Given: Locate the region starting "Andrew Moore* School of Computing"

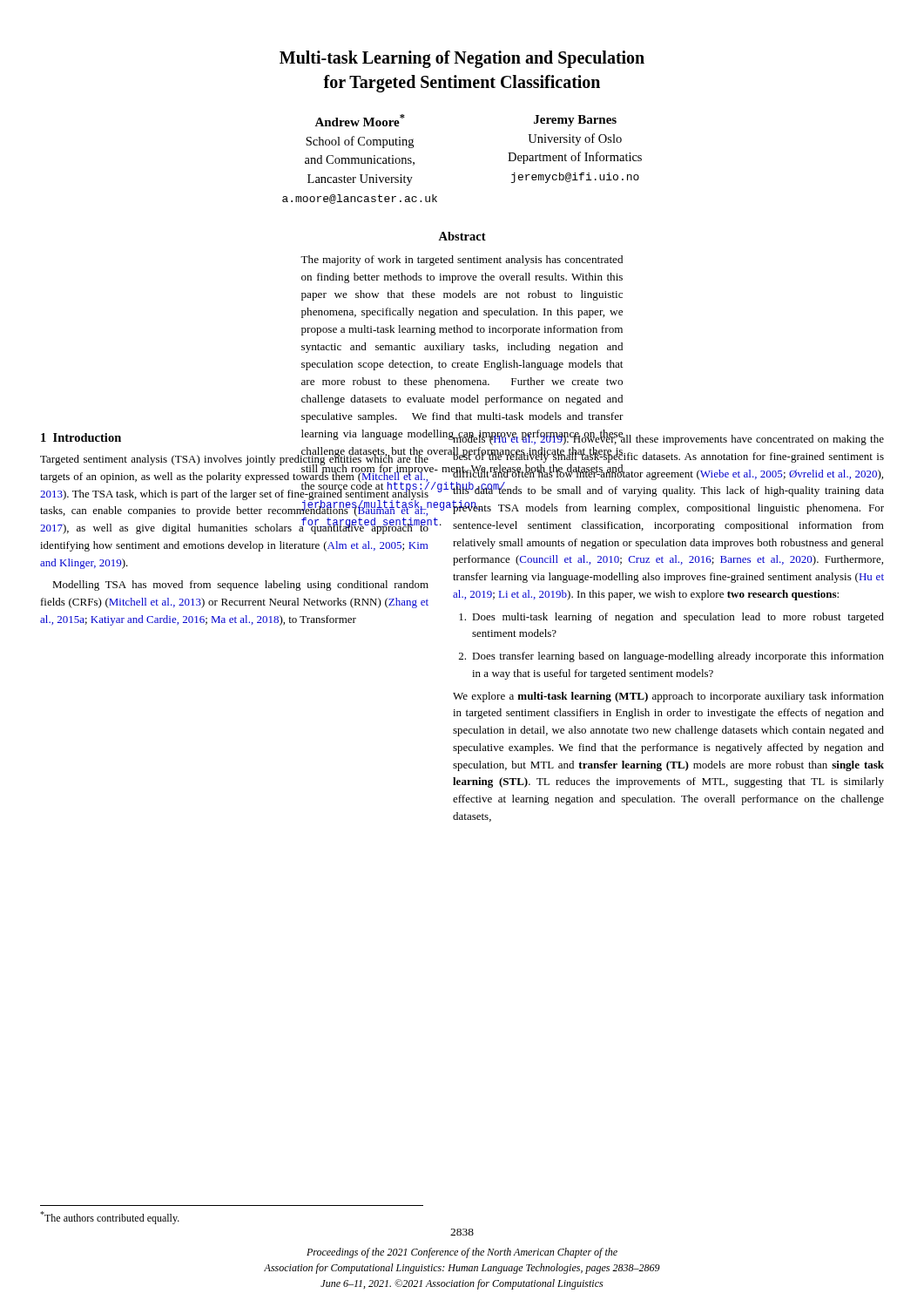Looking at the screenshot, I should [360, 158].
